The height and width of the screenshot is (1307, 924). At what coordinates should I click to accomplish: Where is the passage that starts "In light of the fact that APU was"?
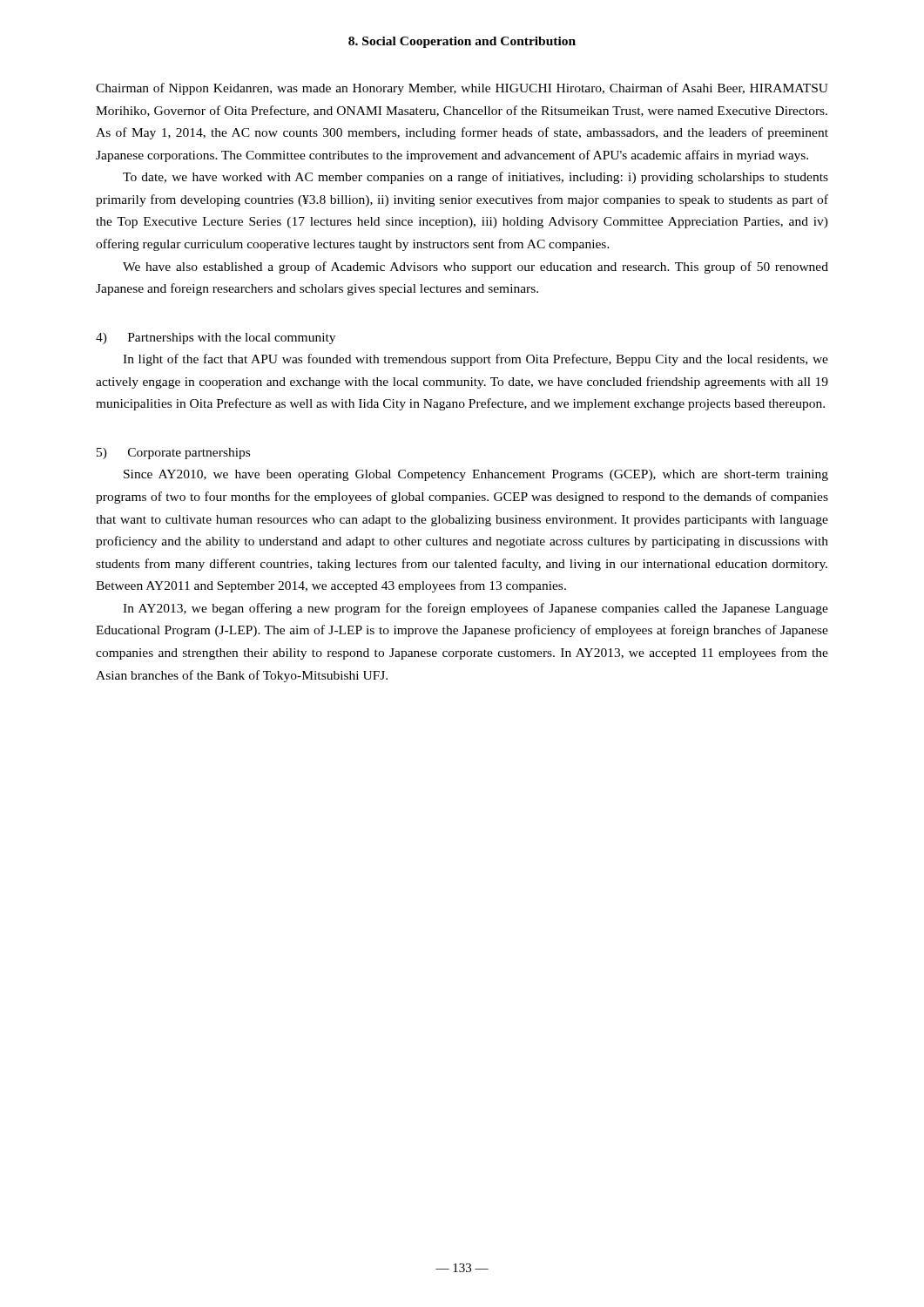[x=462, y=381]
